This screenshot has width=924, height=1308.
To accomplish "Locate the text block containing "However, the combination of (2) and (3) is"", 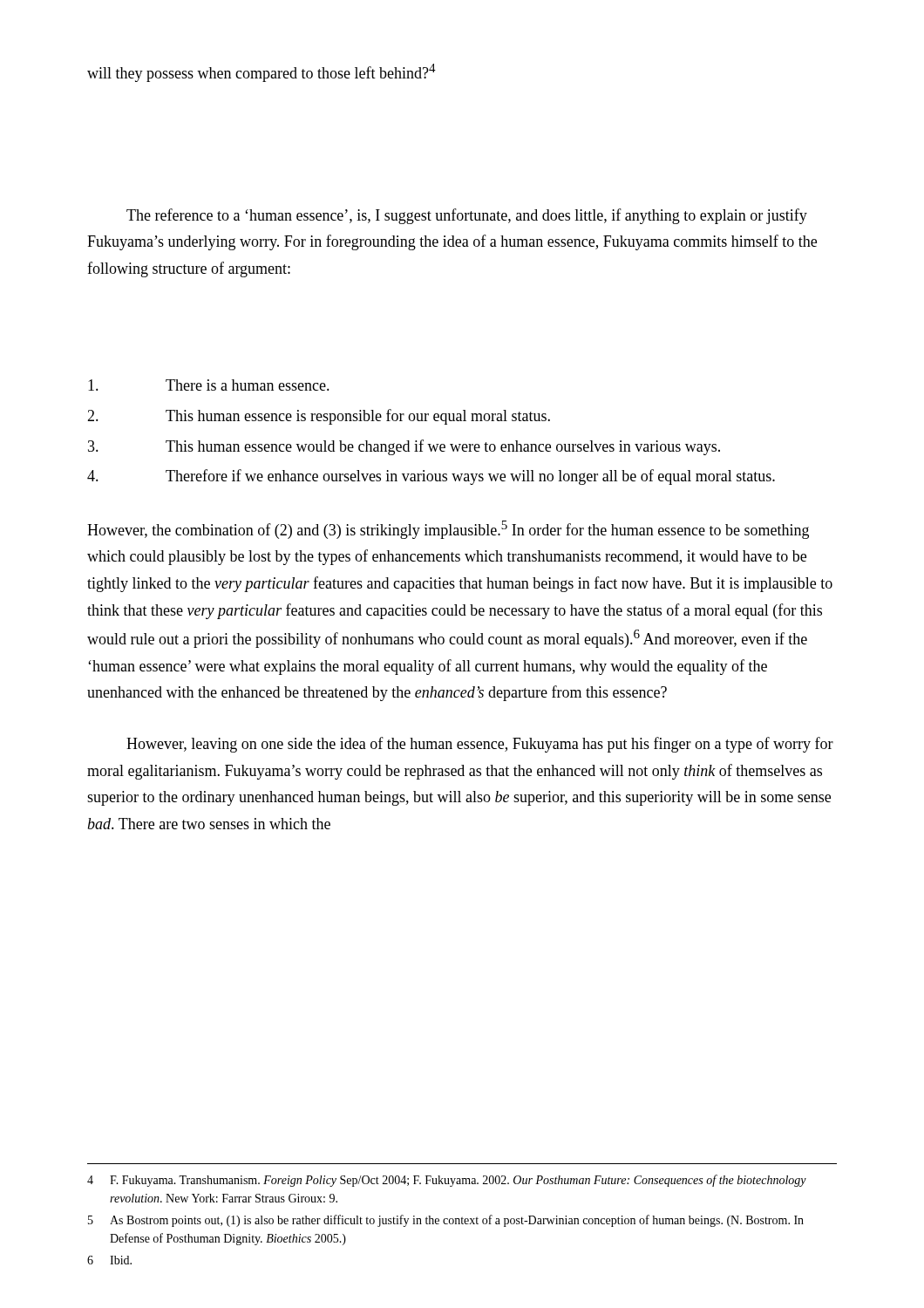I will [462, 610].
